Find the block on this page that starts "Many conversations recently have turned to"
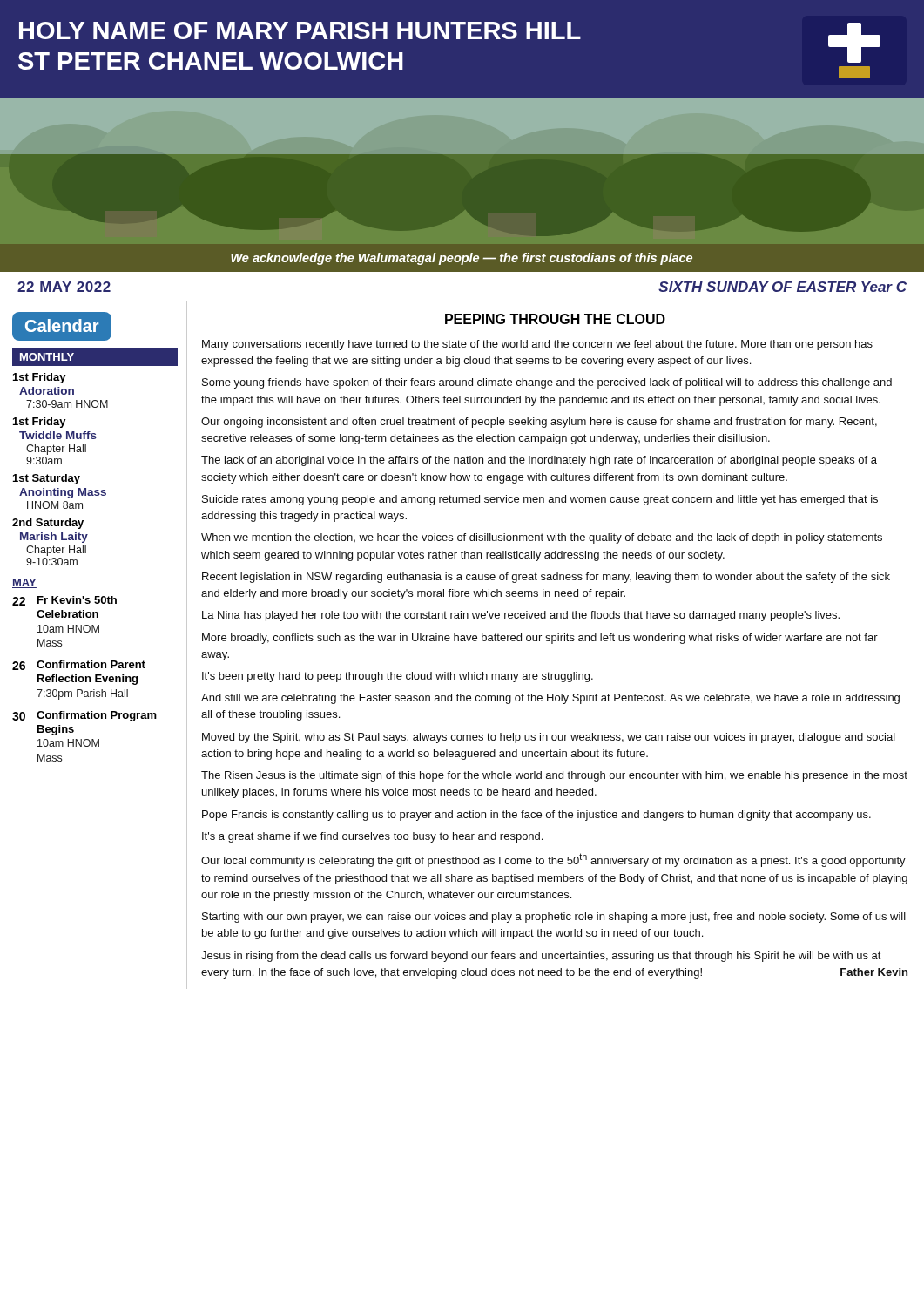 click(x=537, y=352)
